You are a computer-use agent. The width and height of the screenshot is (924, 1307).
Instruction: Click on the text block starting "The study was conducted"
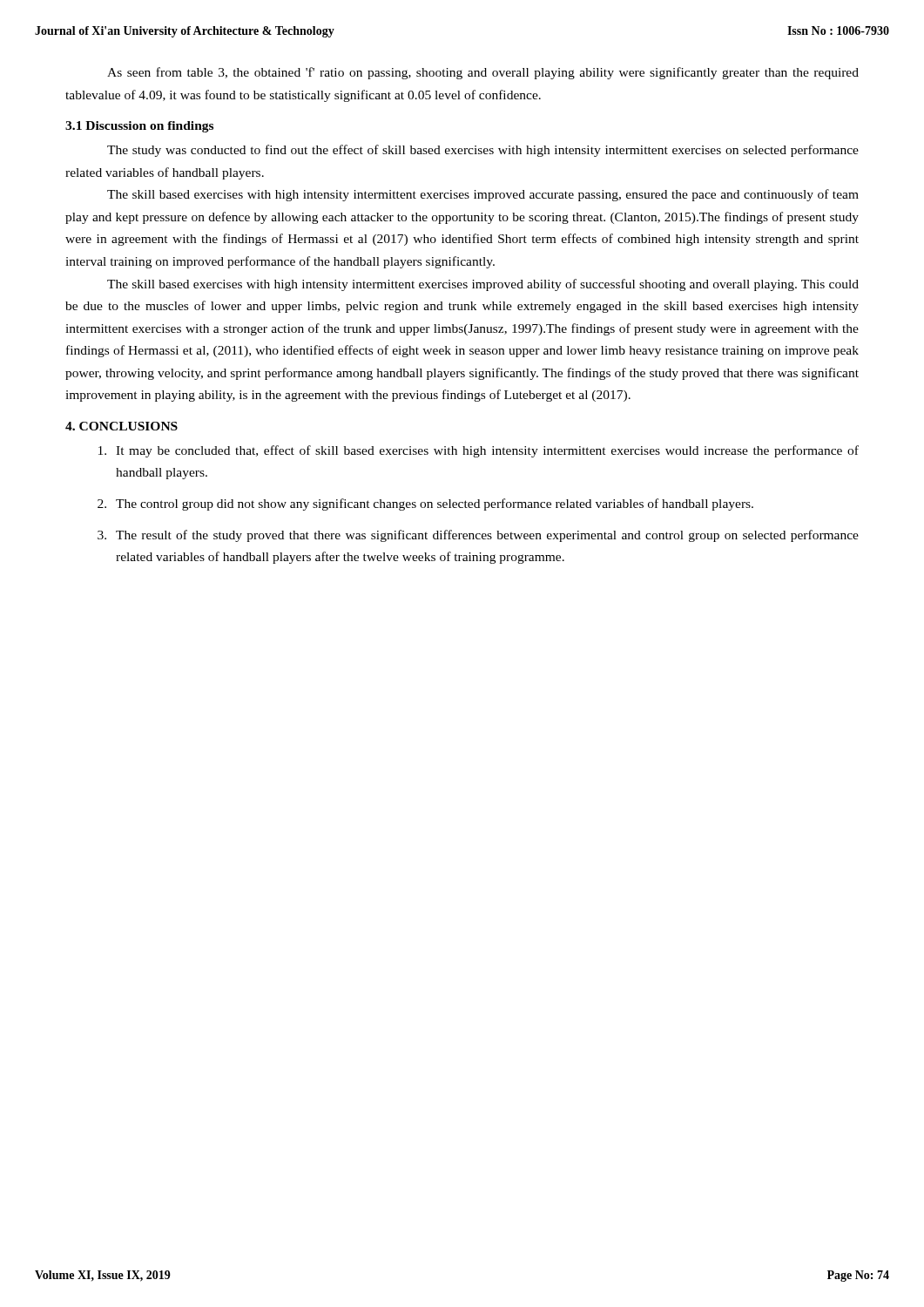coord(462,161)
